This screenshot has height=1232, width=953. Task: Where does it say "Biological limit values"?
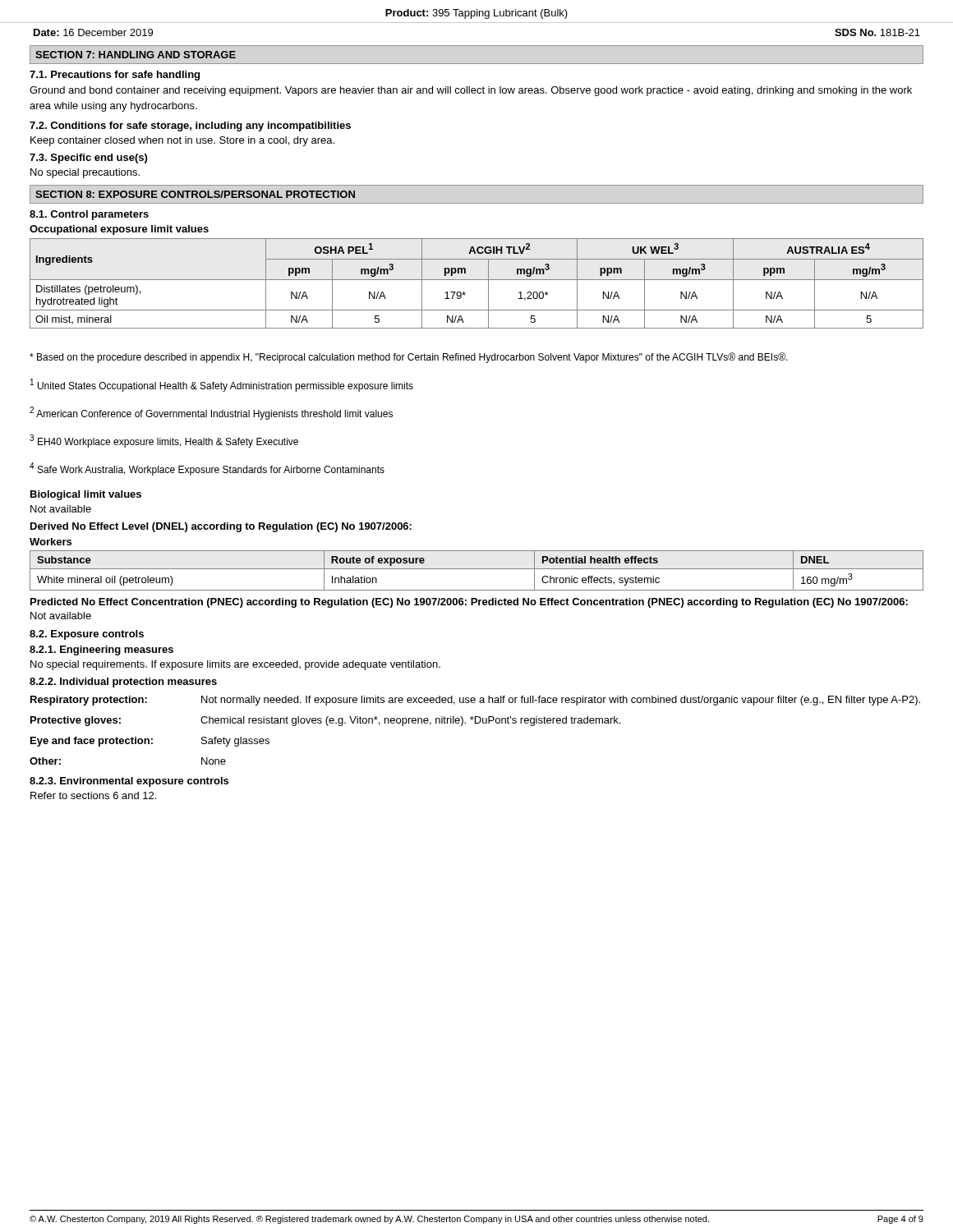point(86,494)
